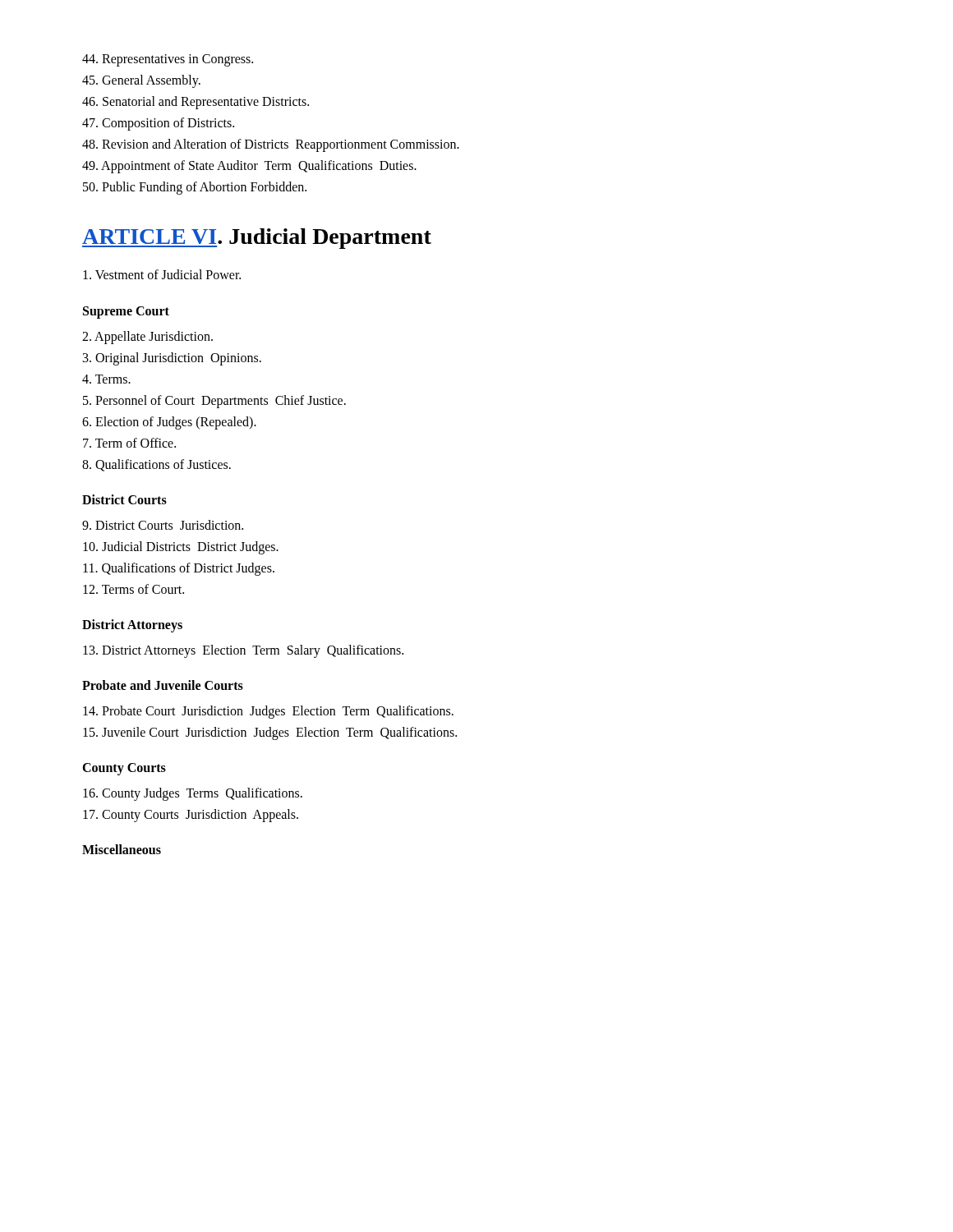Find the block on this page that starts "46. Senatorial and Representative"
This screenshot has width=953, height=1232.
[196, 101]
